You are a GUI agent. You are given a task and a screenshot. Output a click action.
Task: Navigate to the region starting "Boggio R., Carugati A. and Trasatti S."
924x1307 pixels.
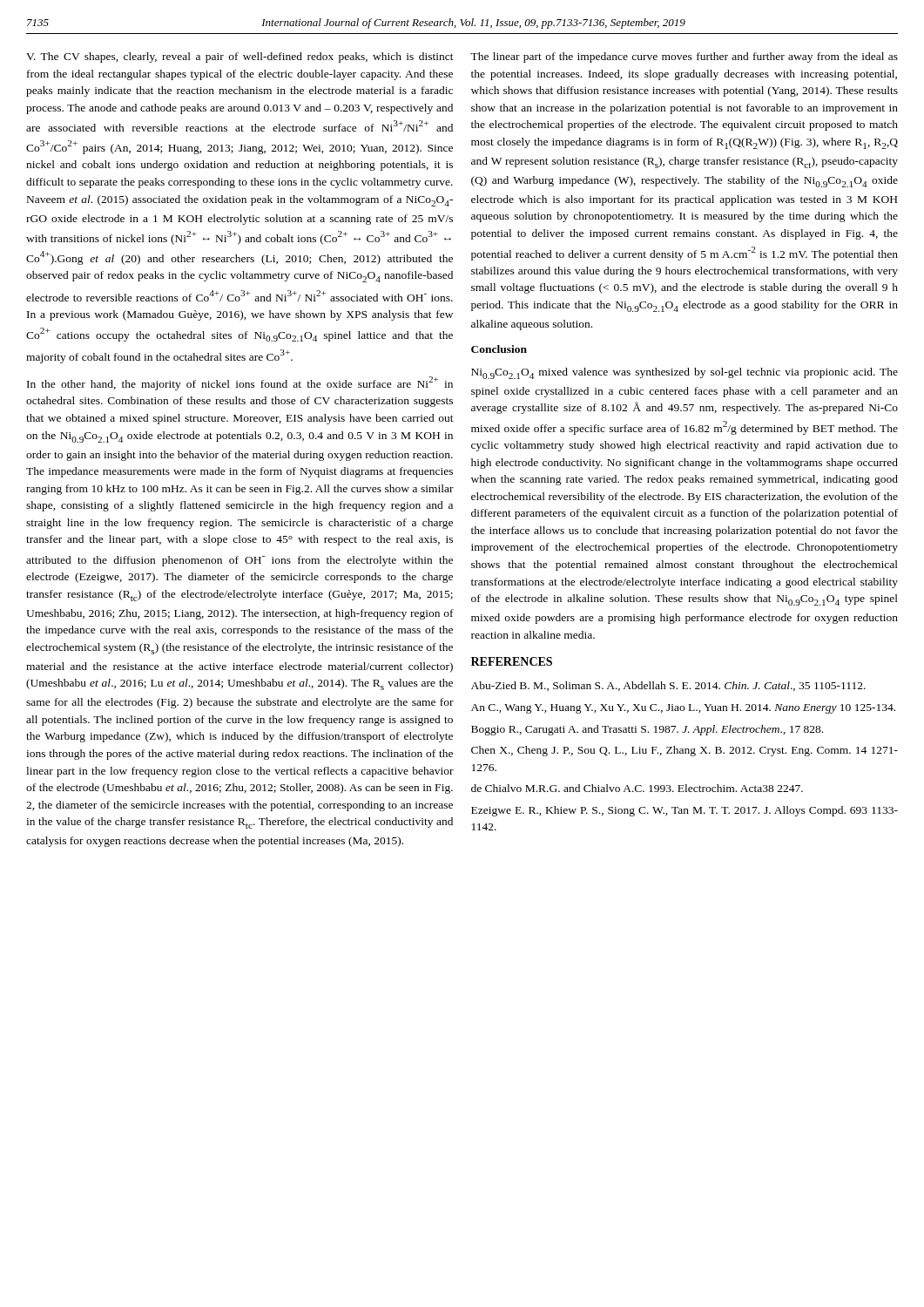click(x=647, y=729)
